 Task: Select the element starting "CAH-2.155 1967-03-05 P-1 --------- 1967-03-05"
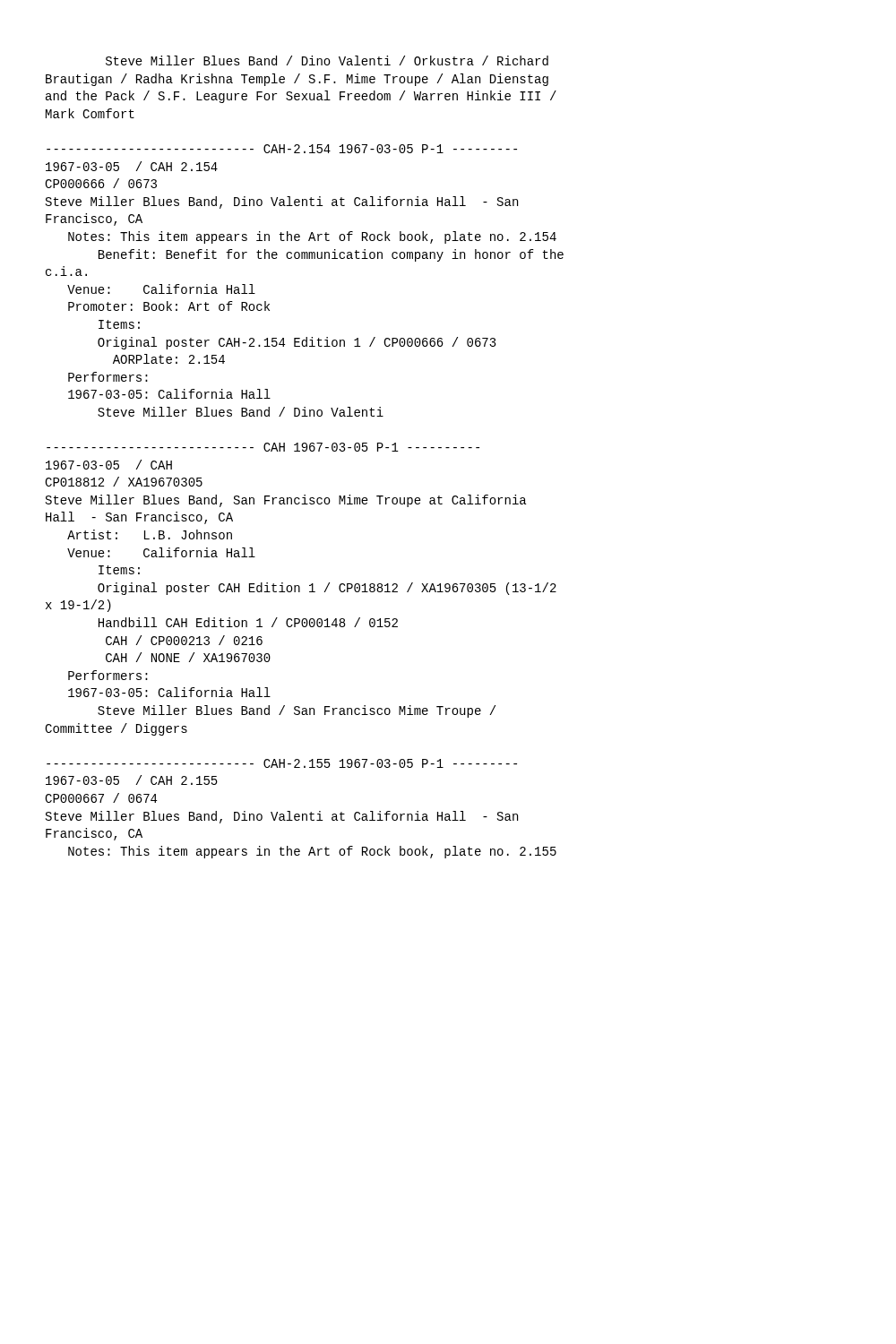pos(301,808)
